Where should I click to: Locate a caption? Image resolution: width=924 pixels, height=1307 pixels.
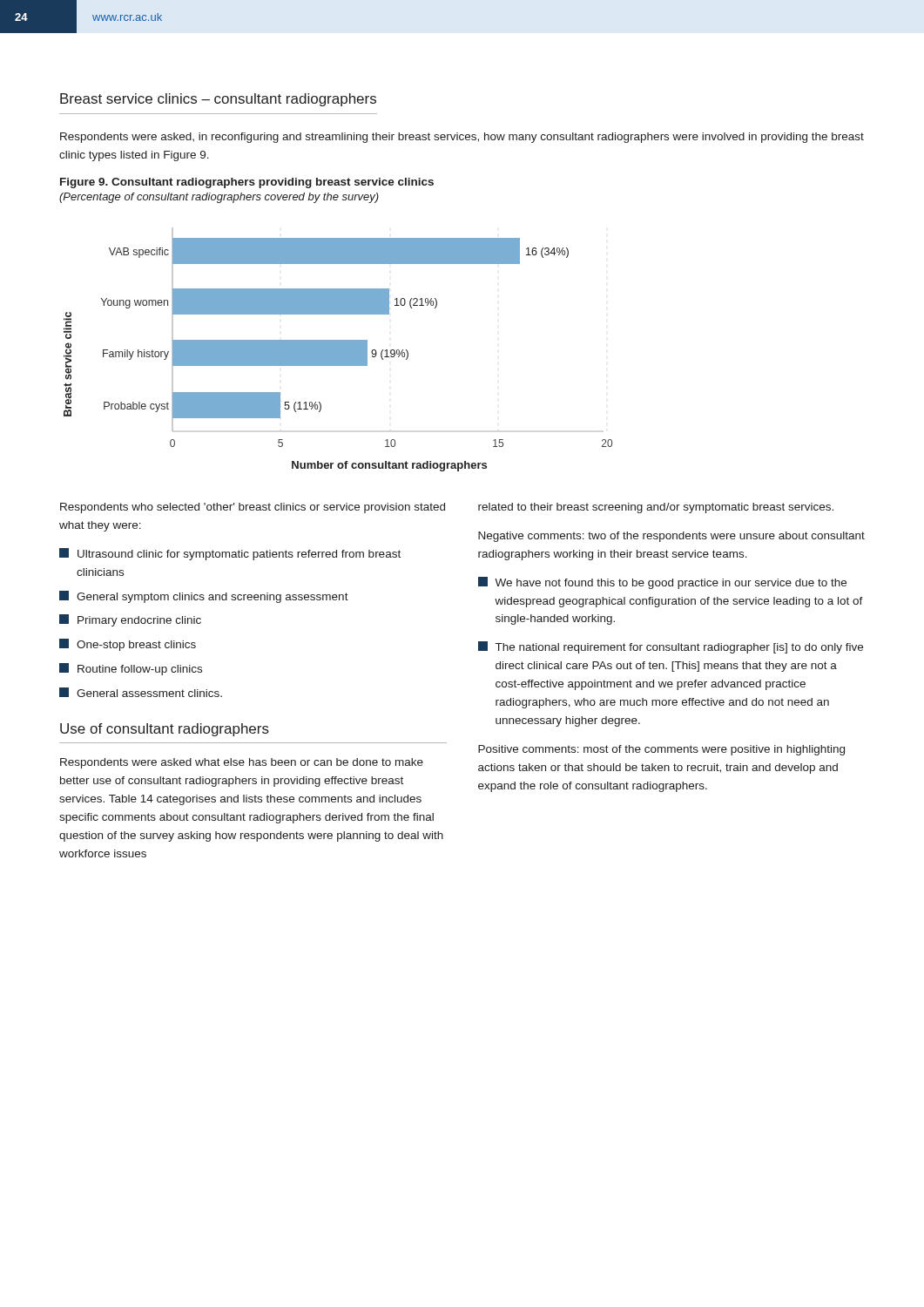[462, 189]
